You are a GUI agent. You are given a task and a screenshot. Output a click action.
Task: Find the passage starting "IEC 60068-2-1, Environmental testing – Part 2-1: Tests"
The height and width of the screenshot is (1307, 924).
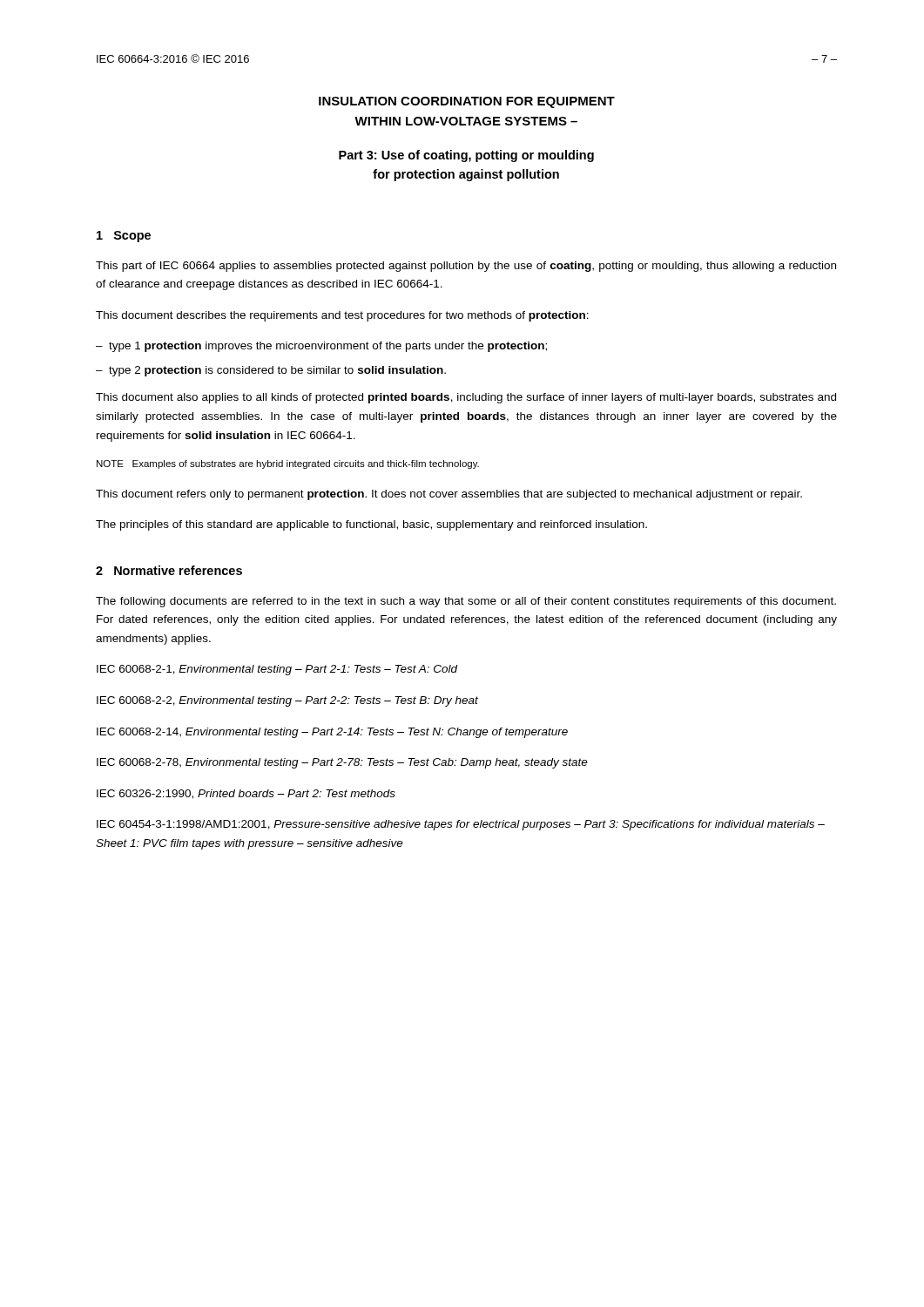tap(277, 669)
